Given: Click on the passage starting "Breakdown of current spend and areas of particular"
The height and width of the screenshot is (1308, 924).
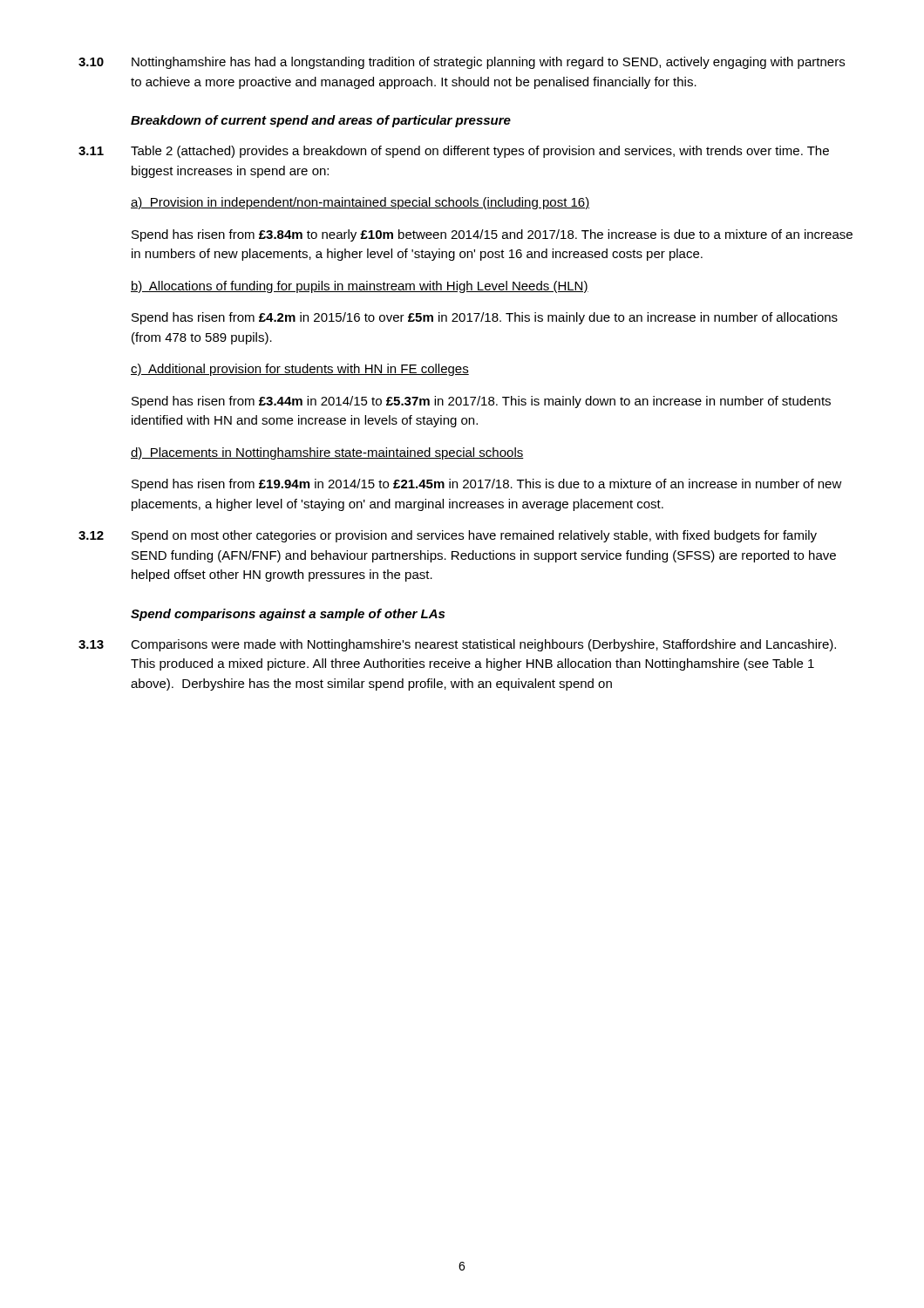Looking at the screenshot, I should (321, 120).
